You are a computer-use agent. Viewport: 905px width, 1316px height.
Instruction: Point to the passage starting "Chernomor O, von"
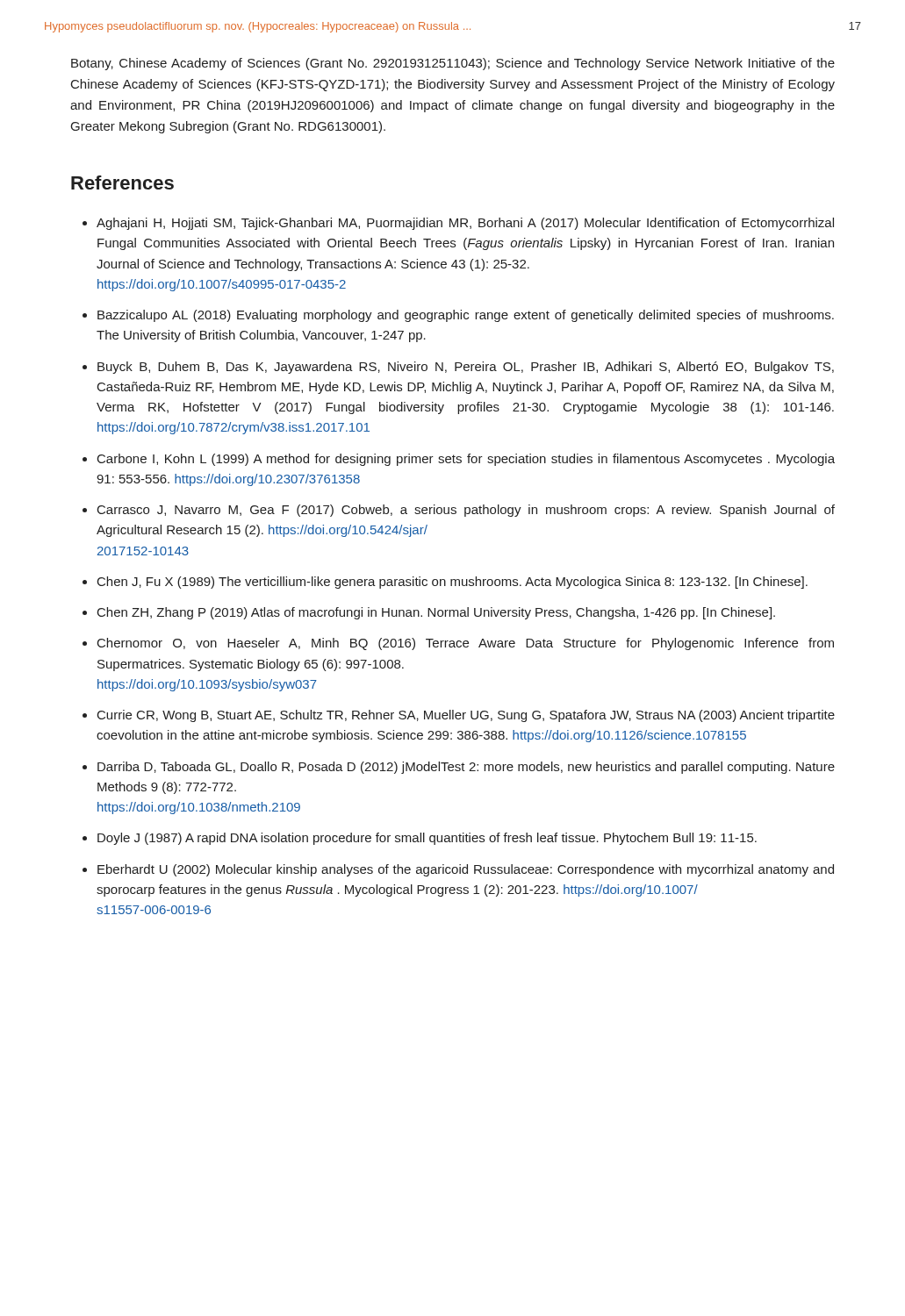[x=466, y=644]
